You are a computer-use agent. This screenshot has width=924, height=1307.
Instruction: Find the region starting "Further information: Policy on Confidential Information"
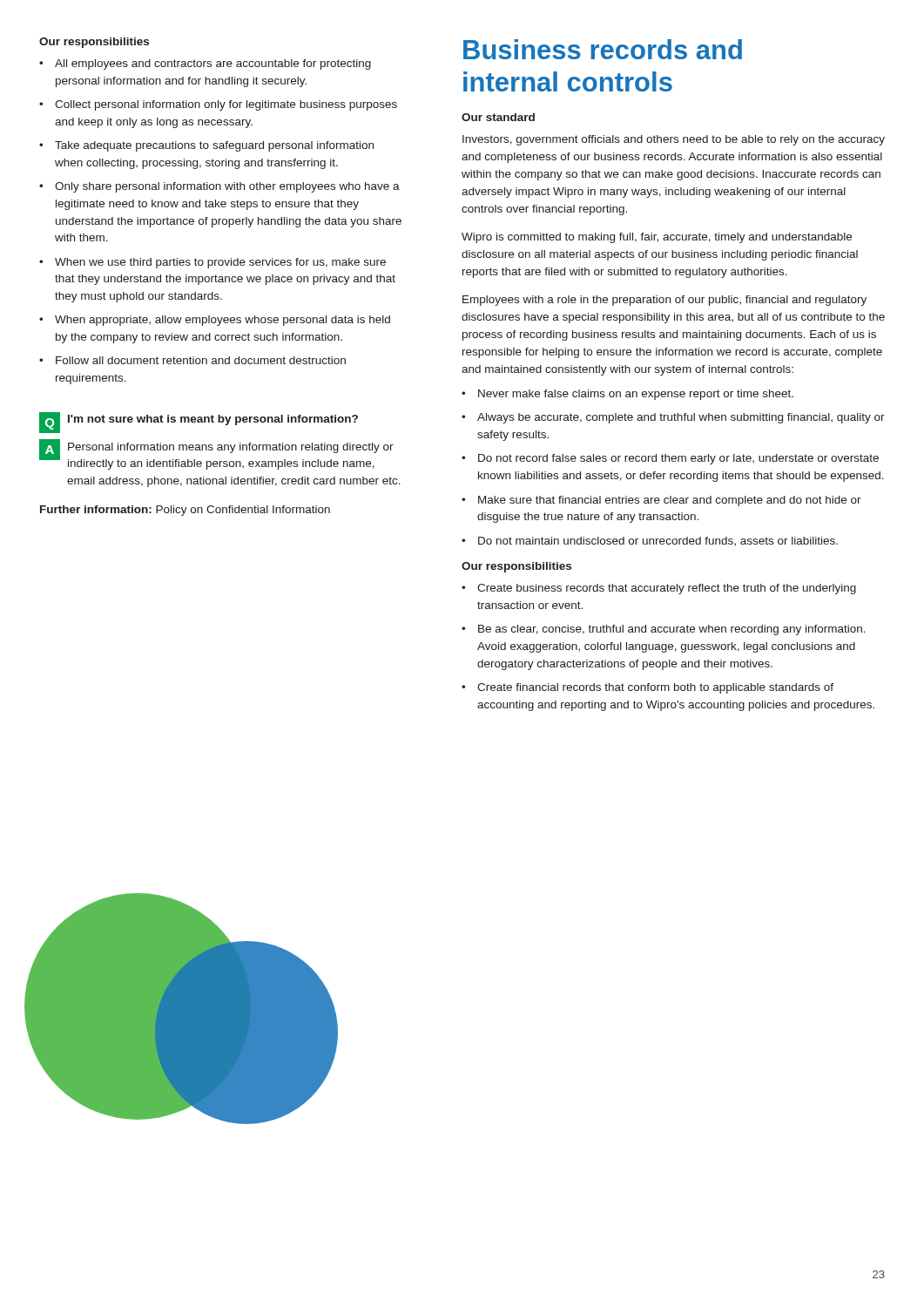pyautogui.click(x=185, y=509)
